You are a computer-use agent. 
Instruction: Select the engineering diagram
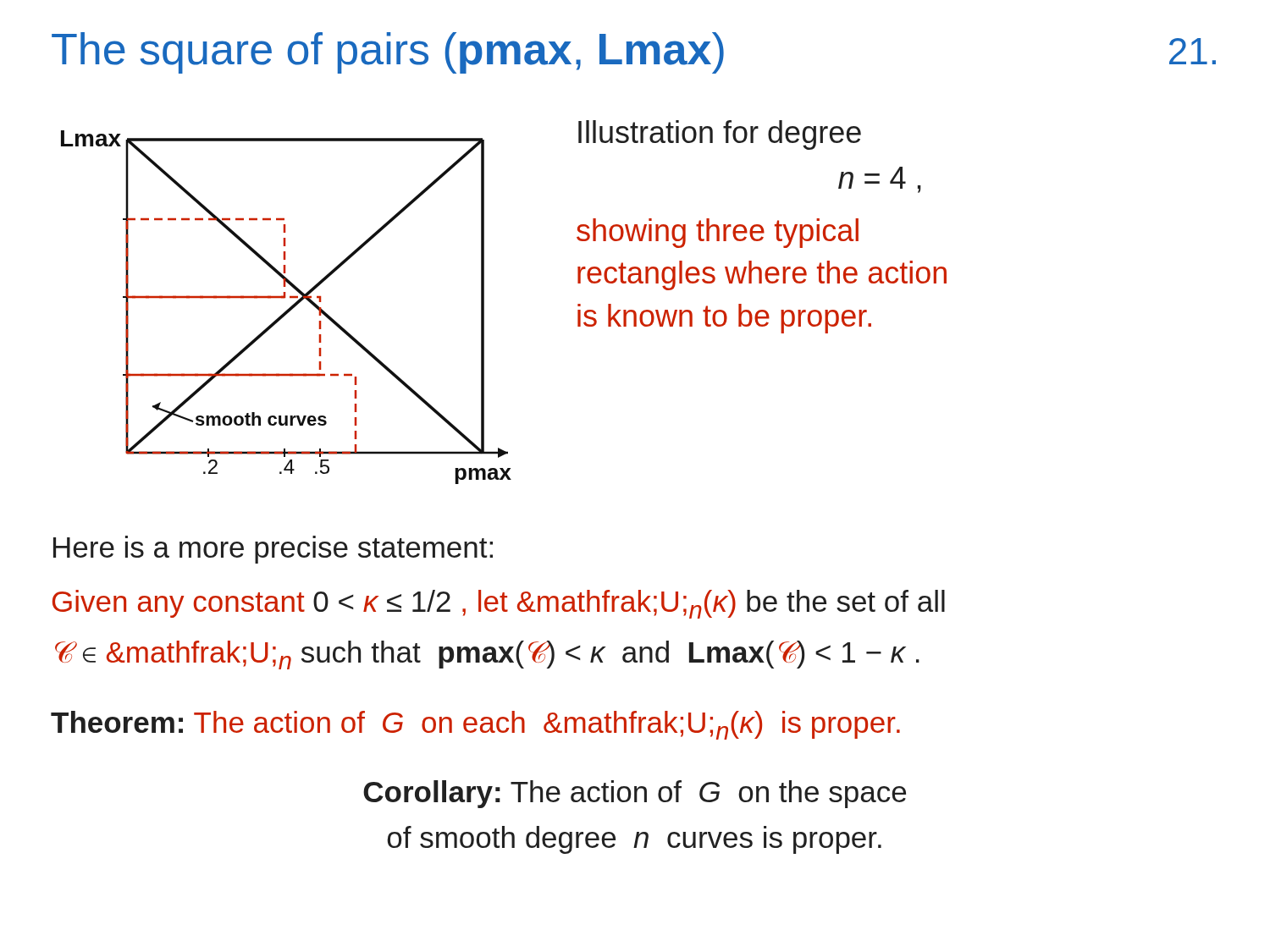[296, 296]
